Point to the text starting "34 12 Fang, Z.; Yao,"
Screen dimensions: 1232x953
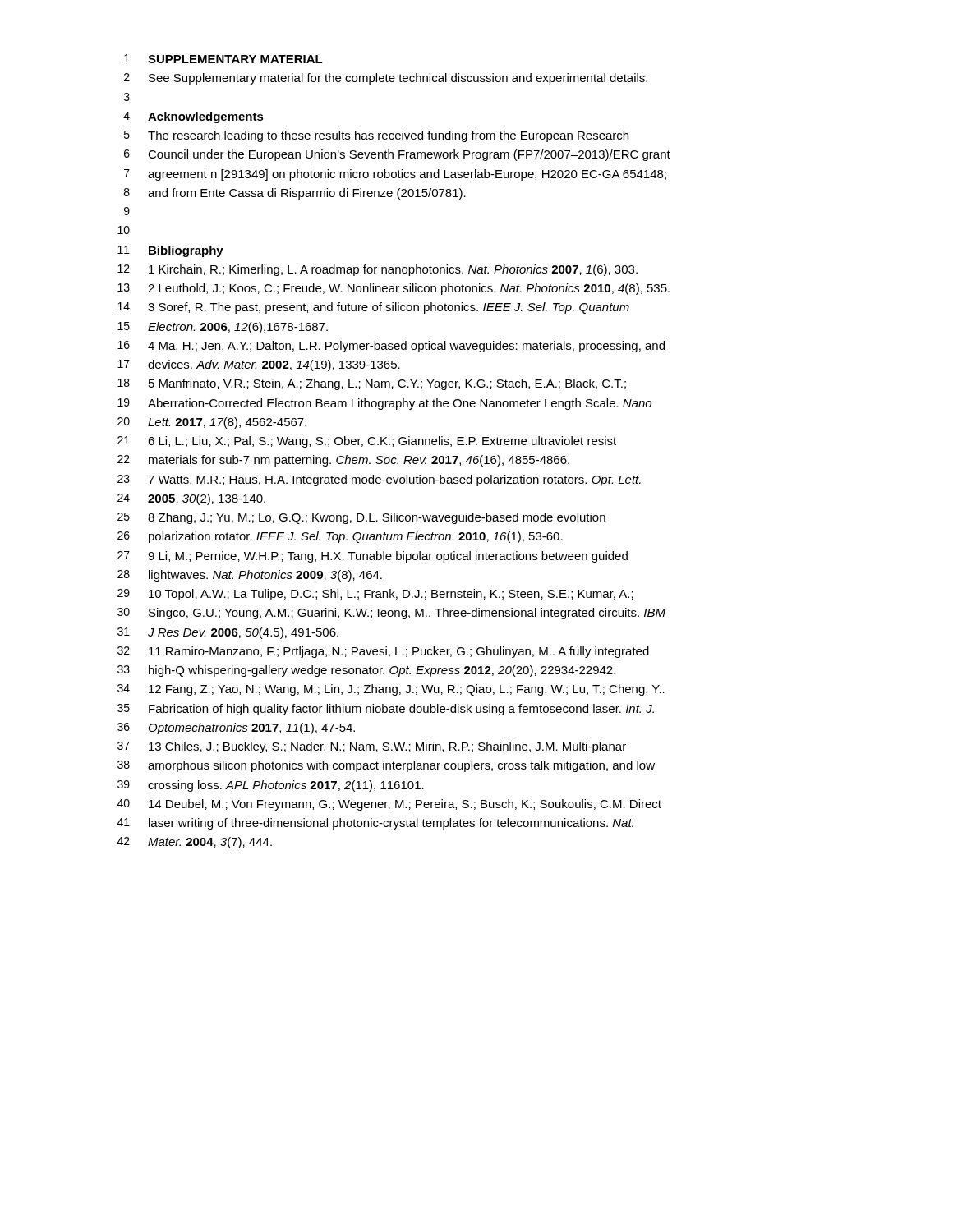(476, 708)
